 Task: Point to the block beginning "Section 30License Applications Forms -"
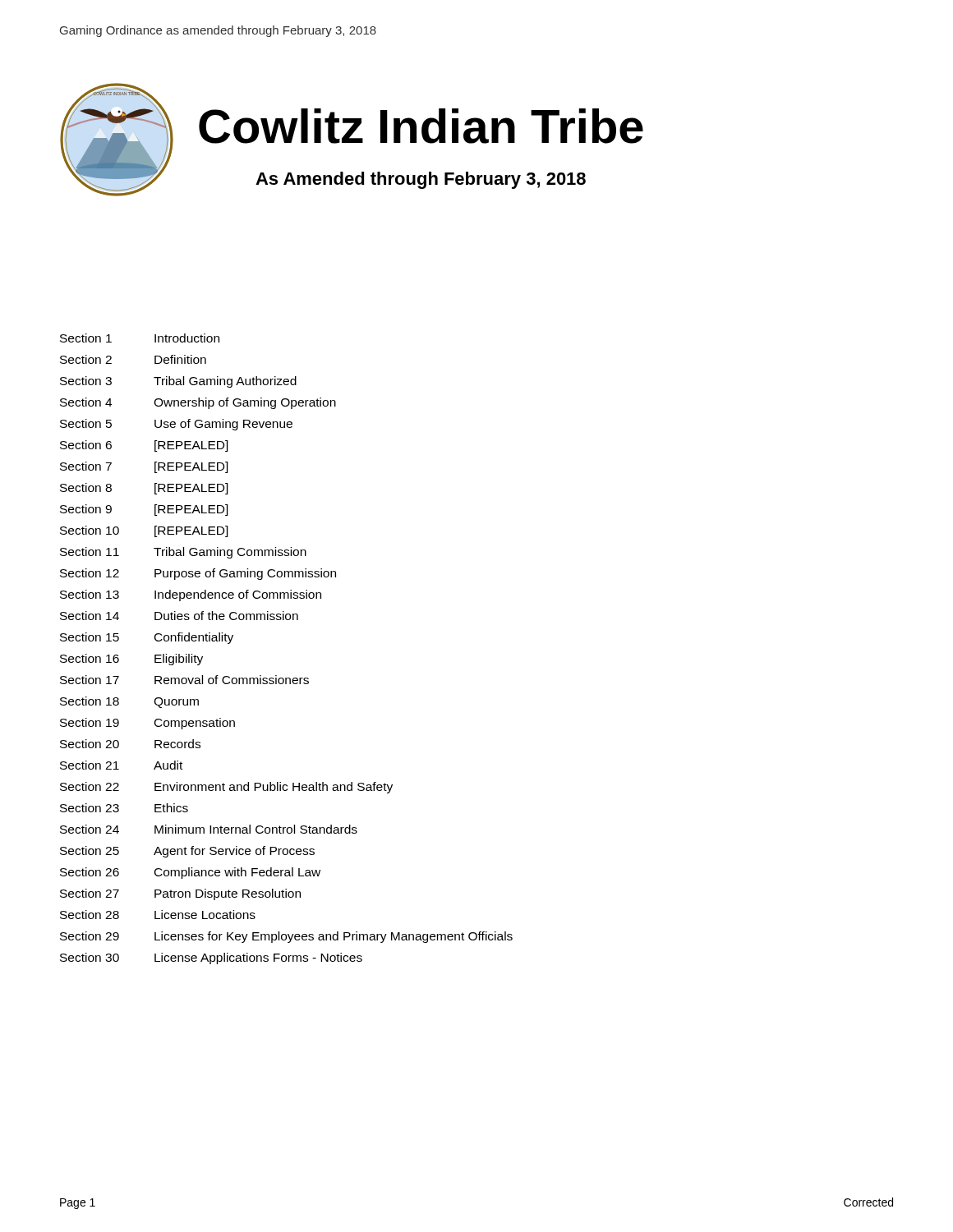pyautogui.click(x=211, y=958)
